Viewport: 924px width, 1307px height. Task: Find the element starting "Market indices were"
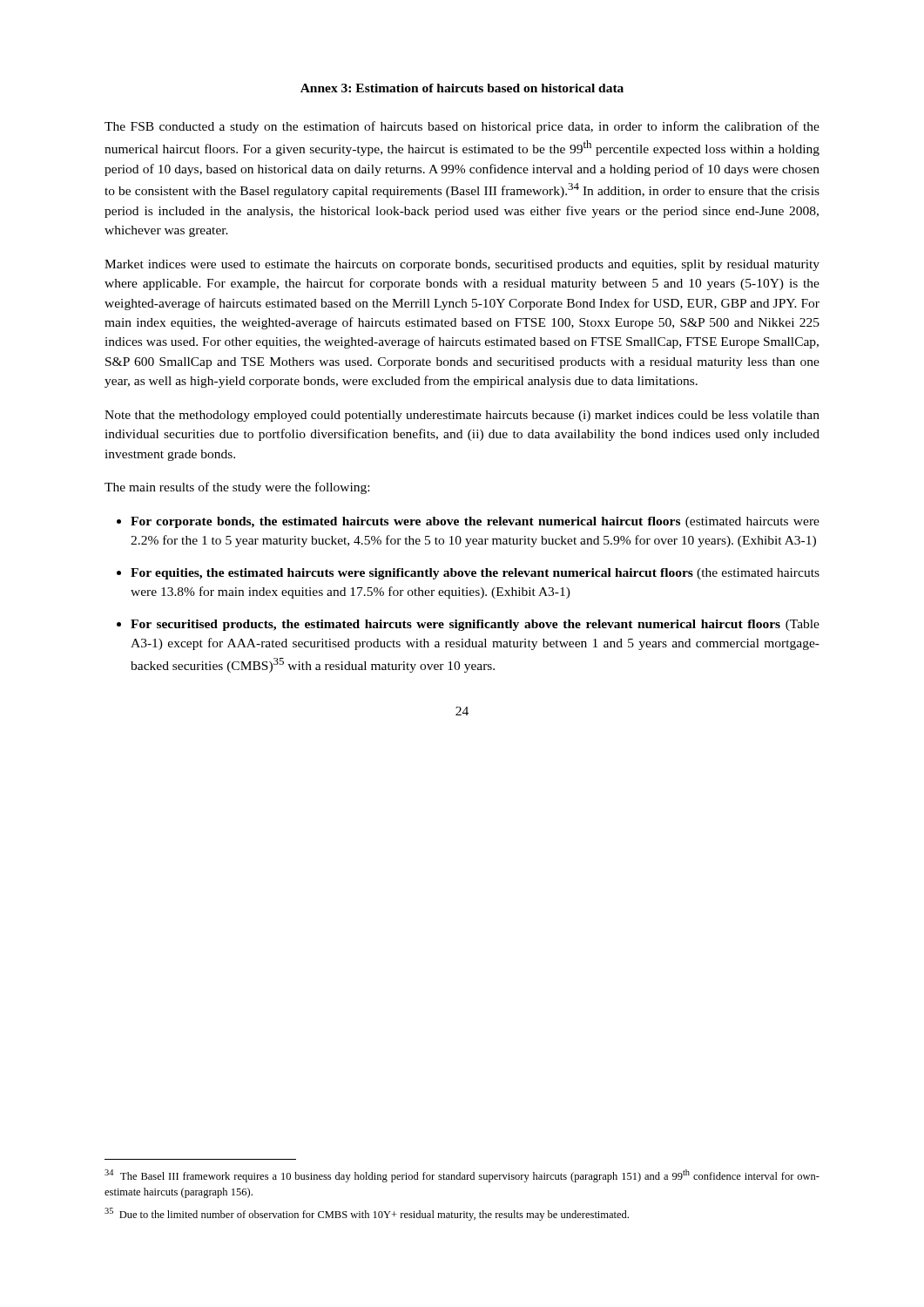(462, 322)
